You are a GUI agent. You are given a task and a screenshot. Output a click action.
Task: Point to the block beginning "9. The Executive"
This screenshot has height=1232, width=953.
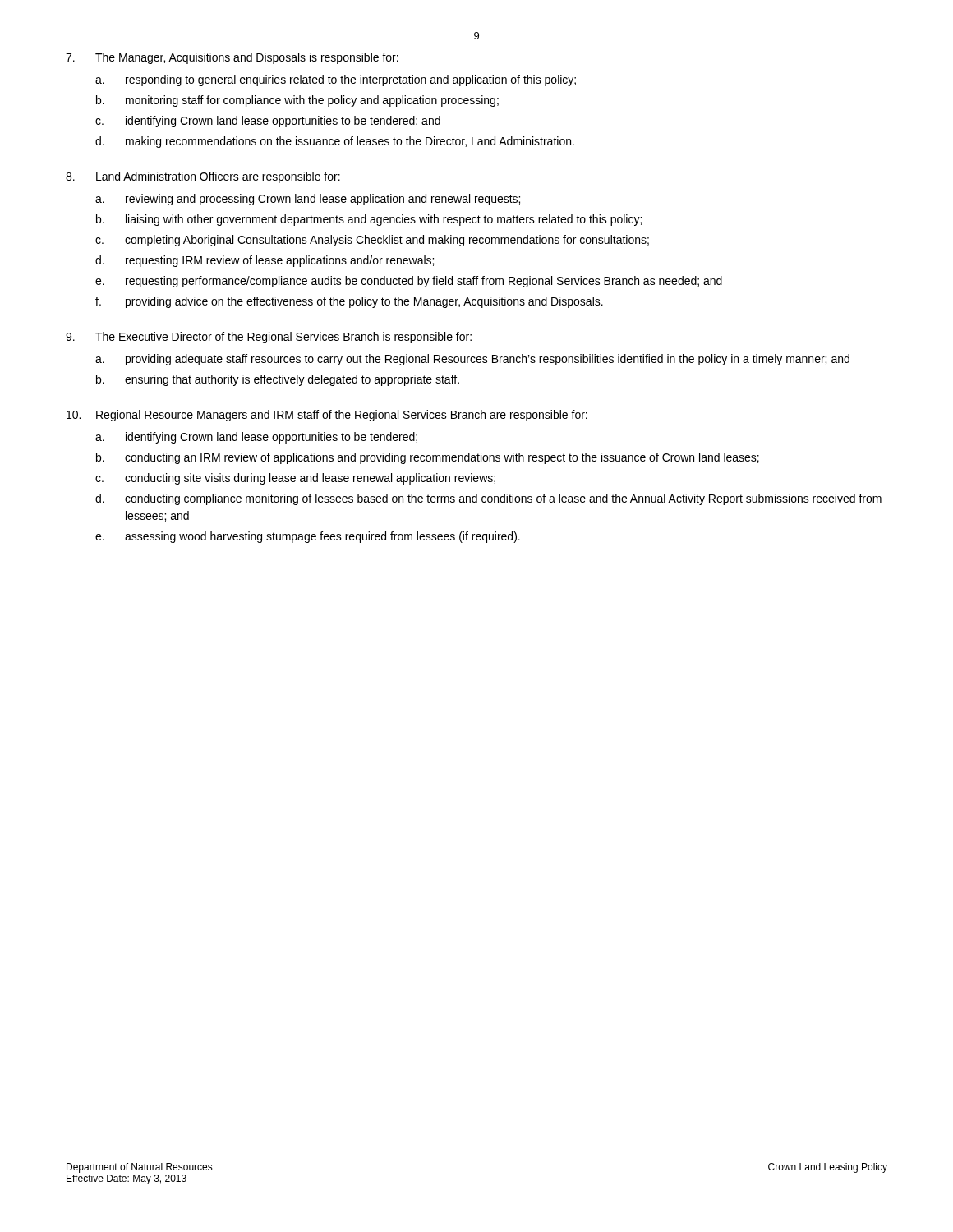476,360
